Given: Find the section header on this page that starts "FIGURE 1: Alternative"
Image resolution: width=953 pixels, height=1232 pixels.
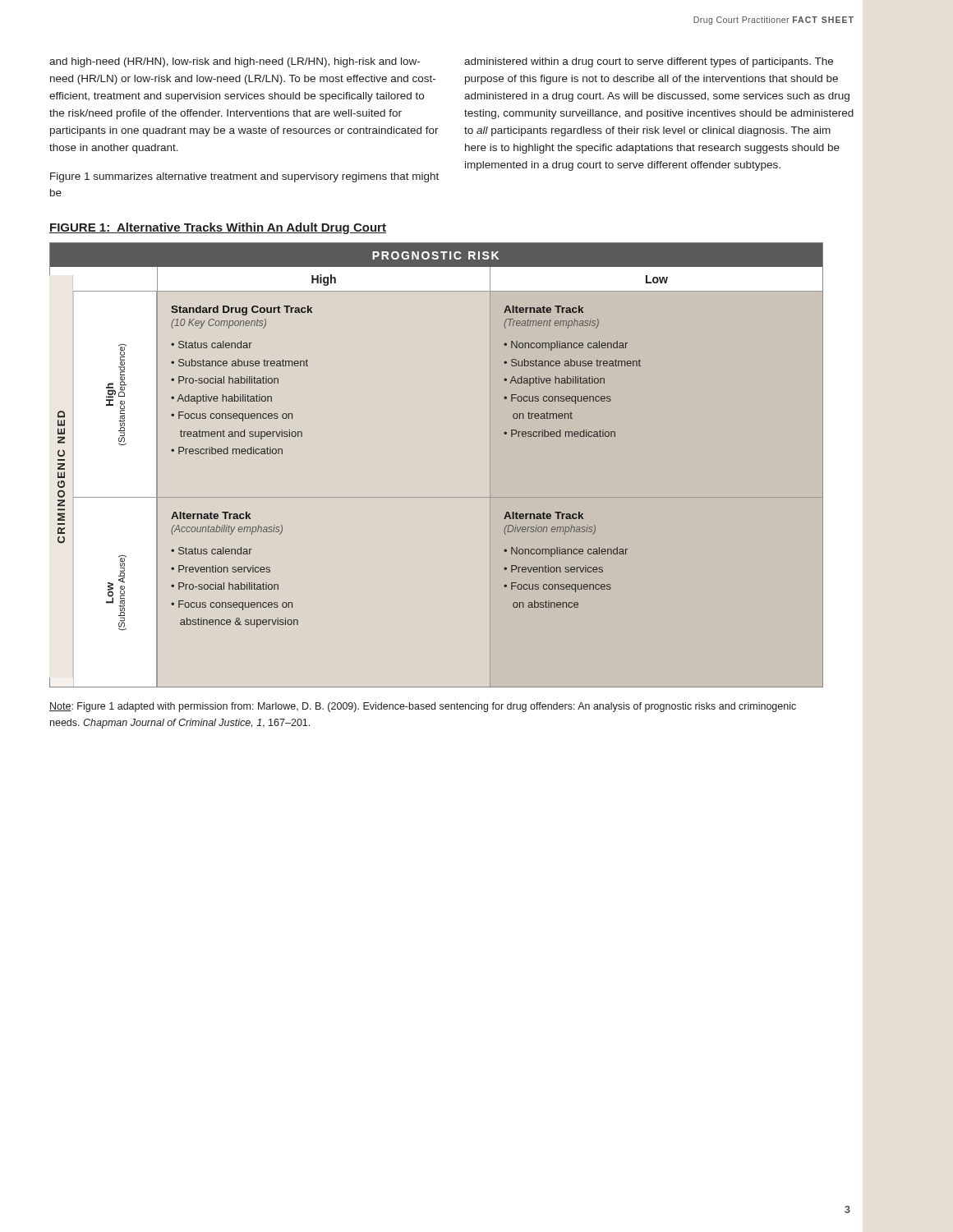Looking at the screenshot, I should [x=218, y=227].
